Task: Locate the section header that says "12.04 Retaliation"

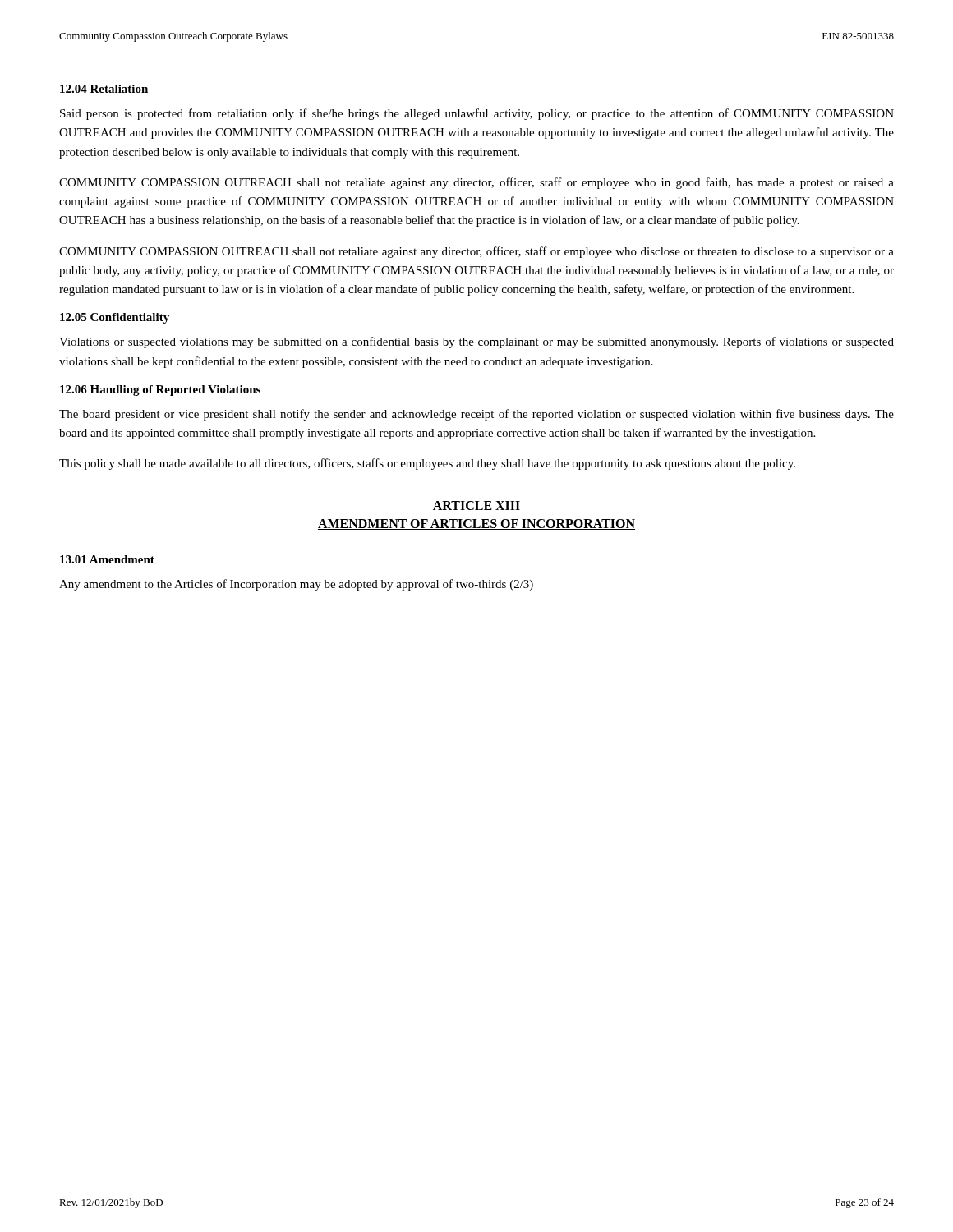Action: click(x=104, y=89)
